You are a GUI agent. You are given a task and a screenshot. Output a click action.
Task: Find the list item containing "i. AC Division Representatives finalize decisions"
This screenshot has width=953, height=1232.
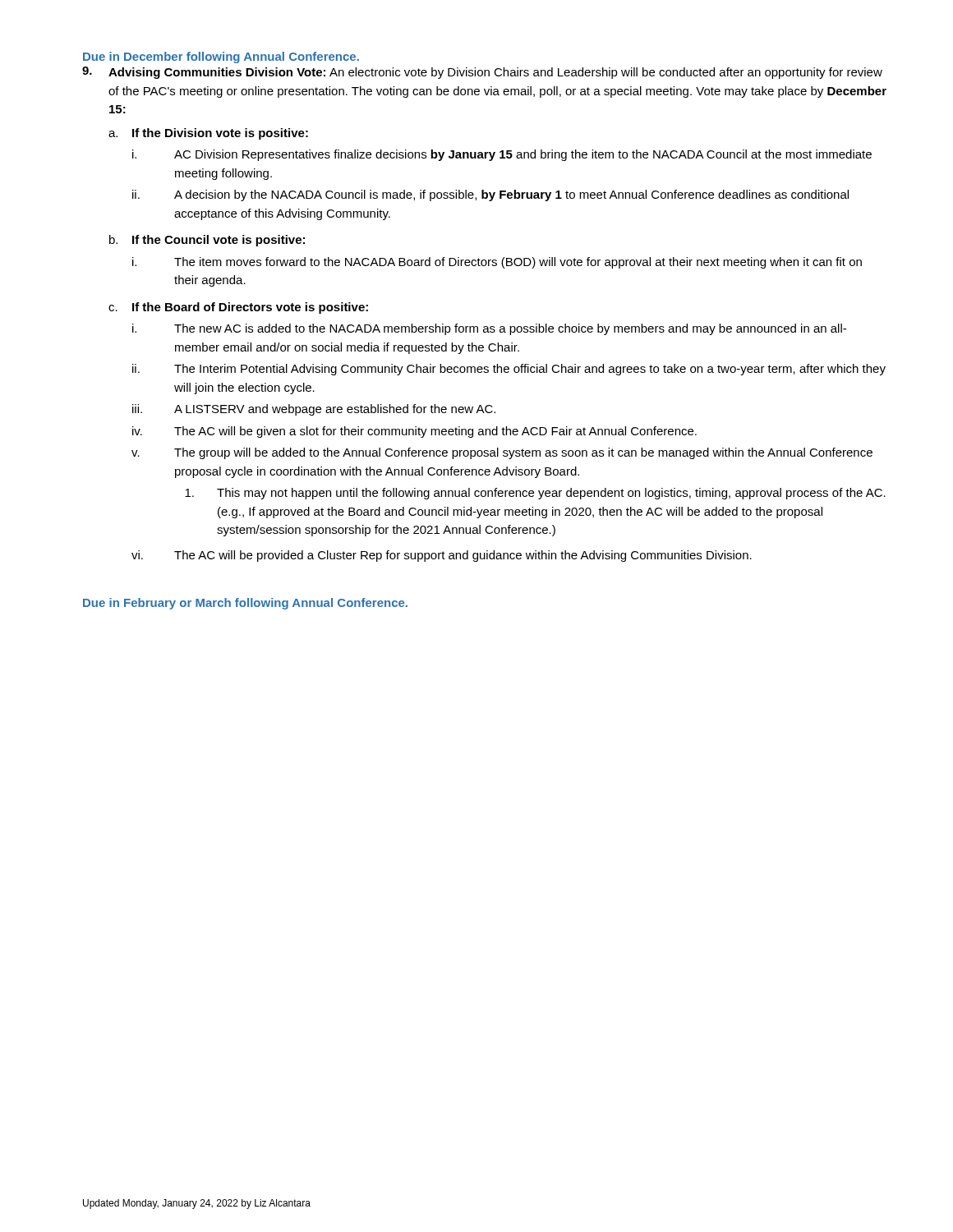click(509, 164)
